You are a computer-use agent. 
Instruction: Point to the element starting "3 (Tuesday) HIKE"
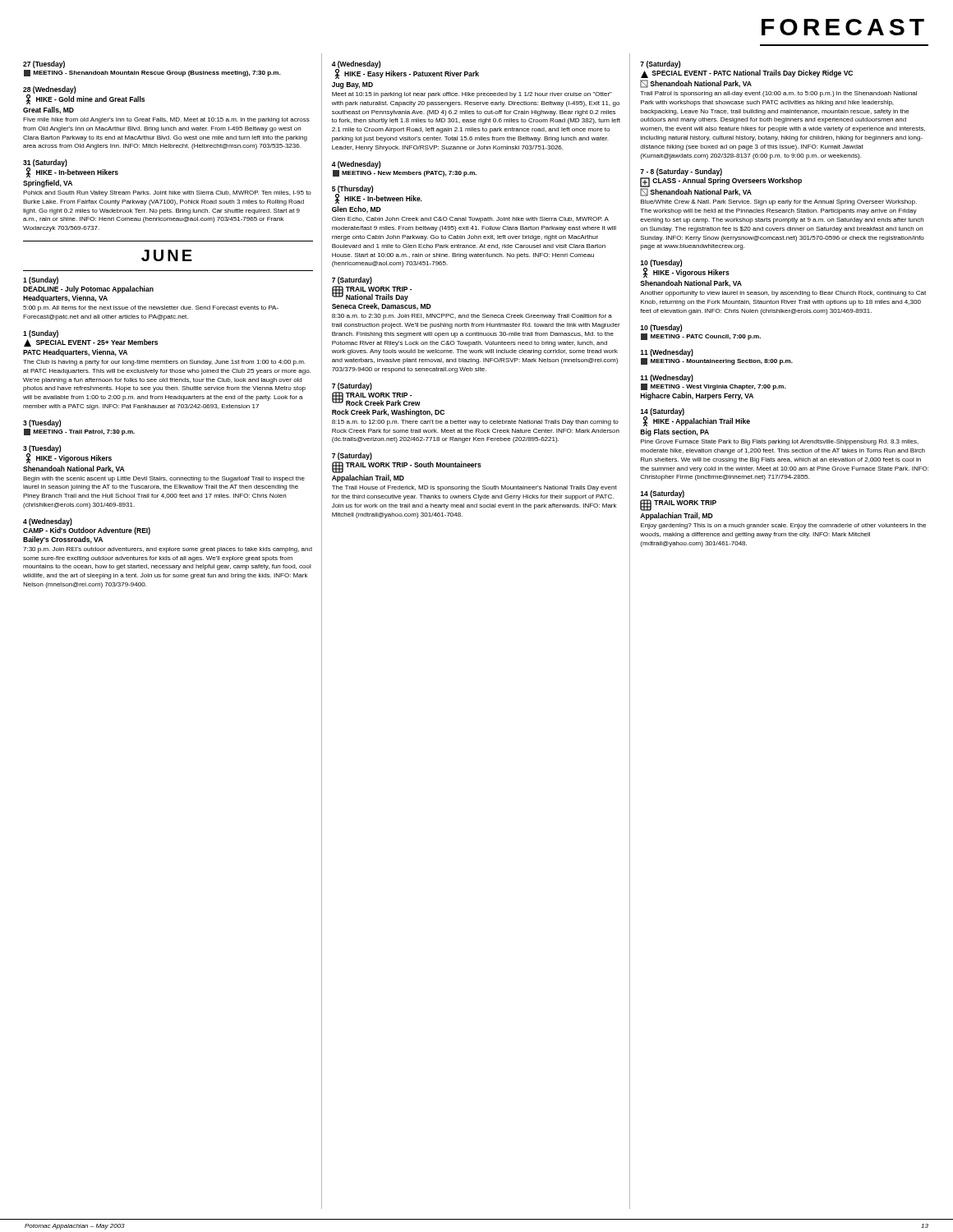click(x=168, y=477)
